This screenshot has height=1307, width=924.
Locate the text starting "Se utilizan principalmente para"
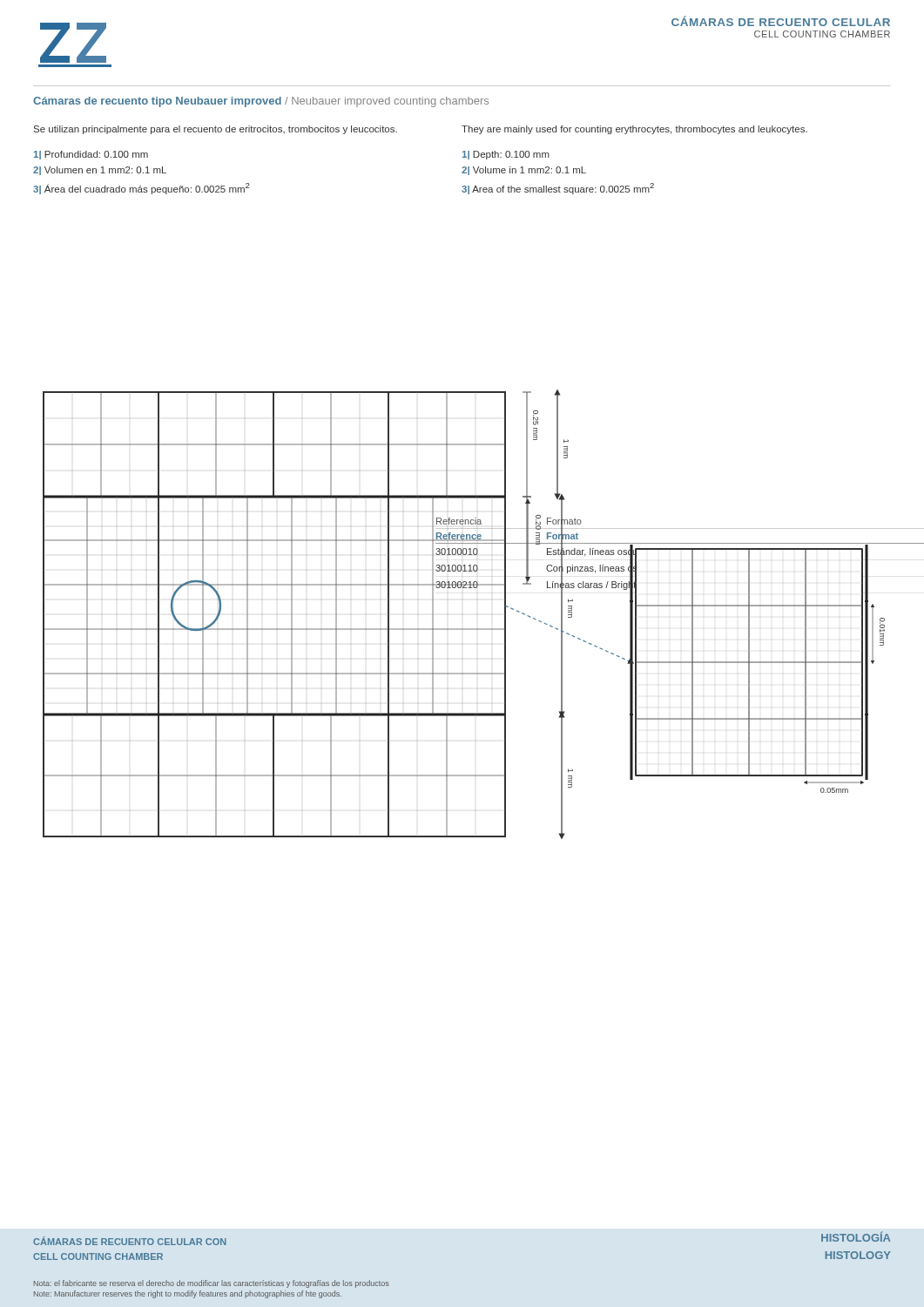click(215, 129)
